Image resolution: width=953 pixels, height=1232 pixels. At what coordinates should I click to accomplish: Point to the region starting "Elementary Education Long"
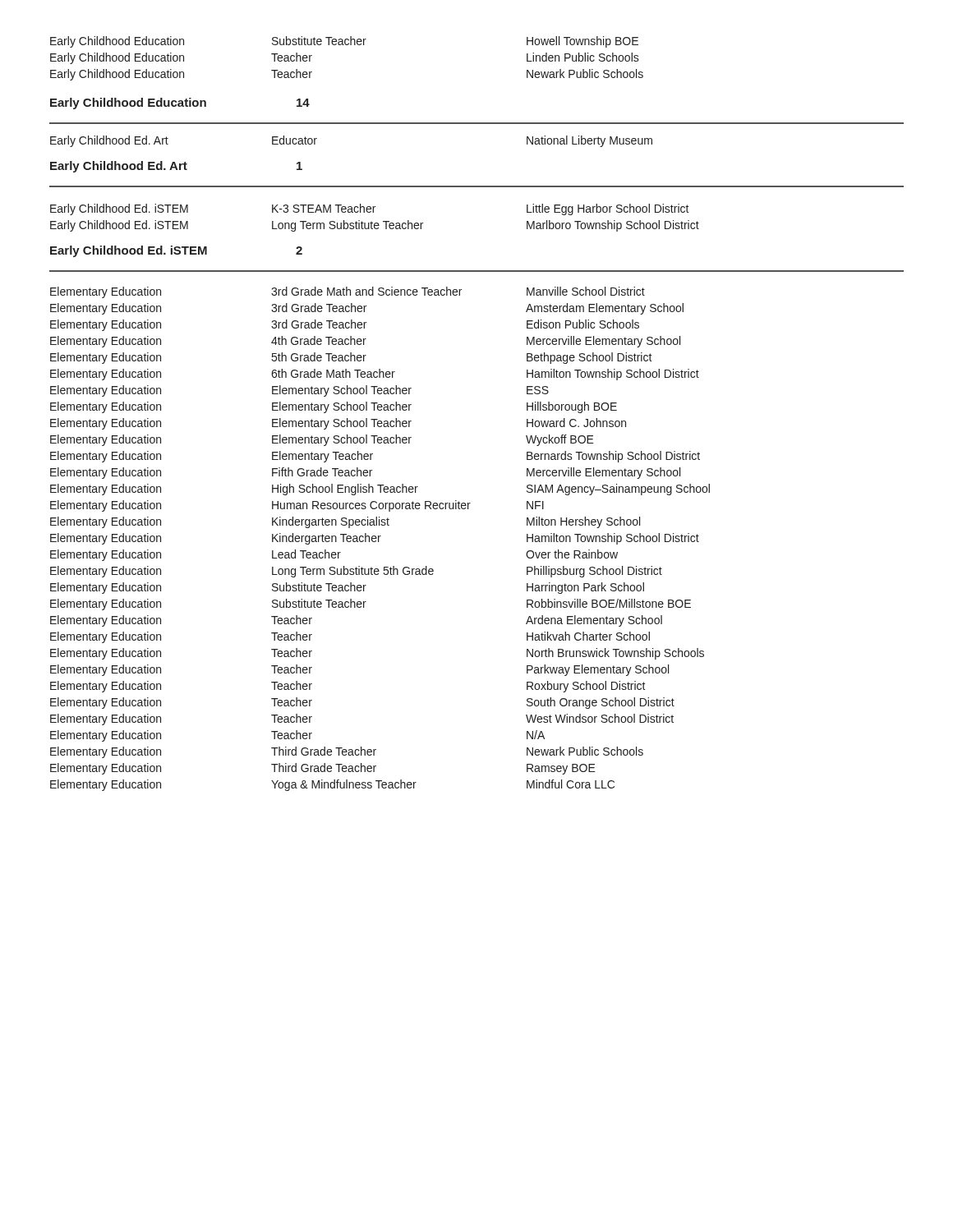[x=356, y=572]
